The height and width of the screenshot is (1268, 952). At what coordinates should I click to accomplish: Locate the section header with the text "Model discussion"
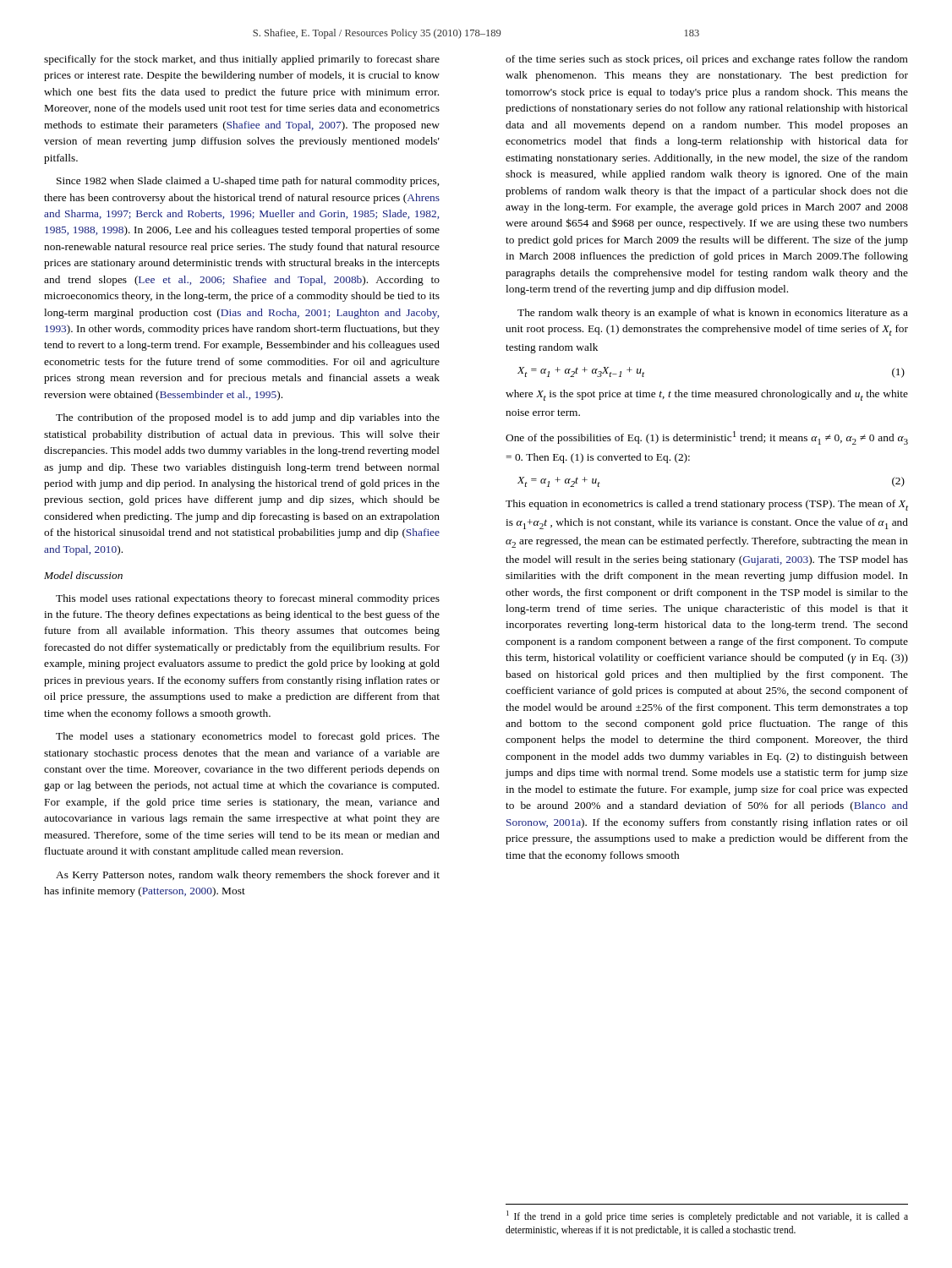(83, 575)
